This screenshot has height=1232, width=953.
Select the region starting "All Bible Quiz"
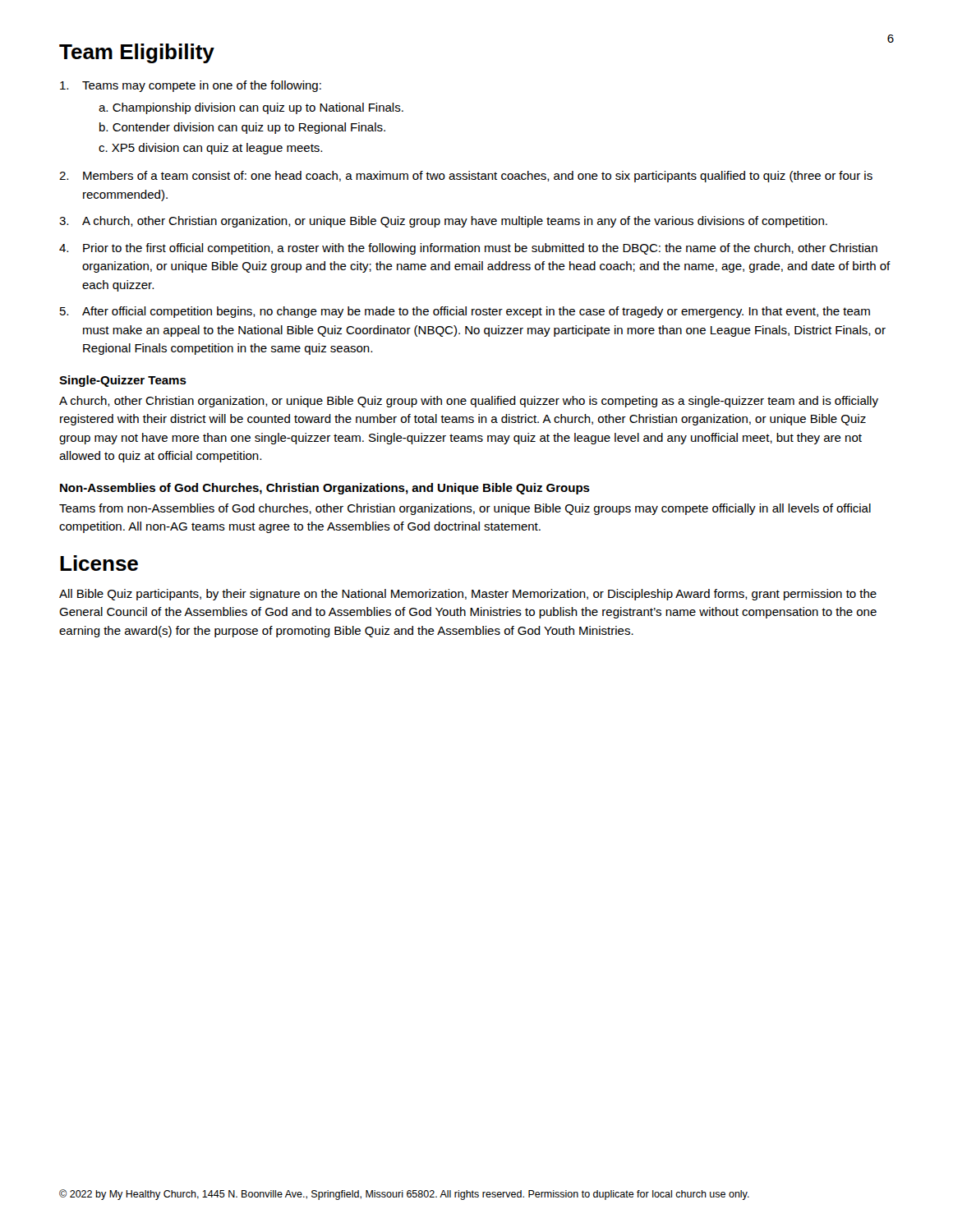coord(468,612)
